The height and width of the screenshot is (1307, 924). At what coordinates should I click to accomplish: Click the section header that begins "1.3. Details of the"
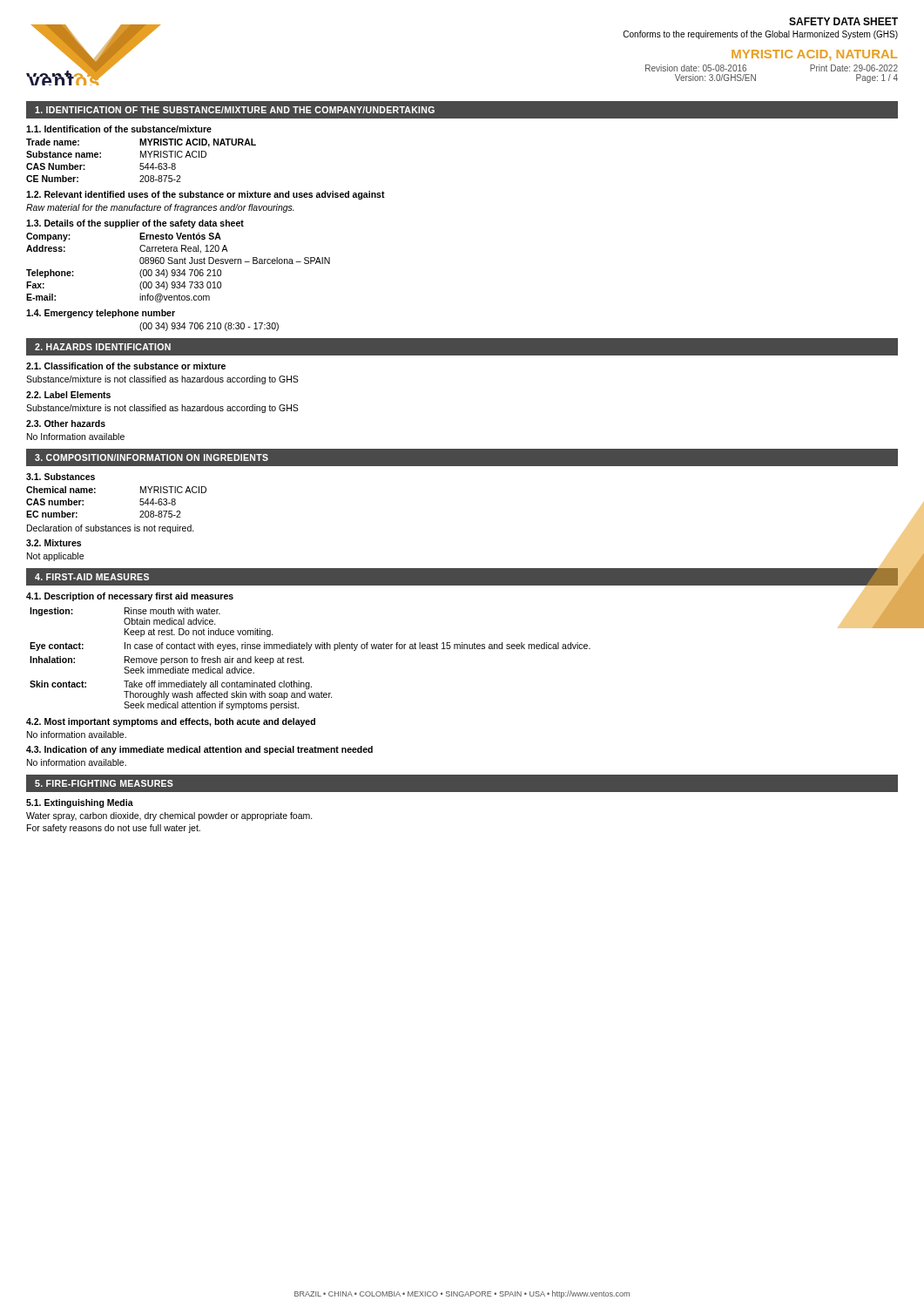135,223
